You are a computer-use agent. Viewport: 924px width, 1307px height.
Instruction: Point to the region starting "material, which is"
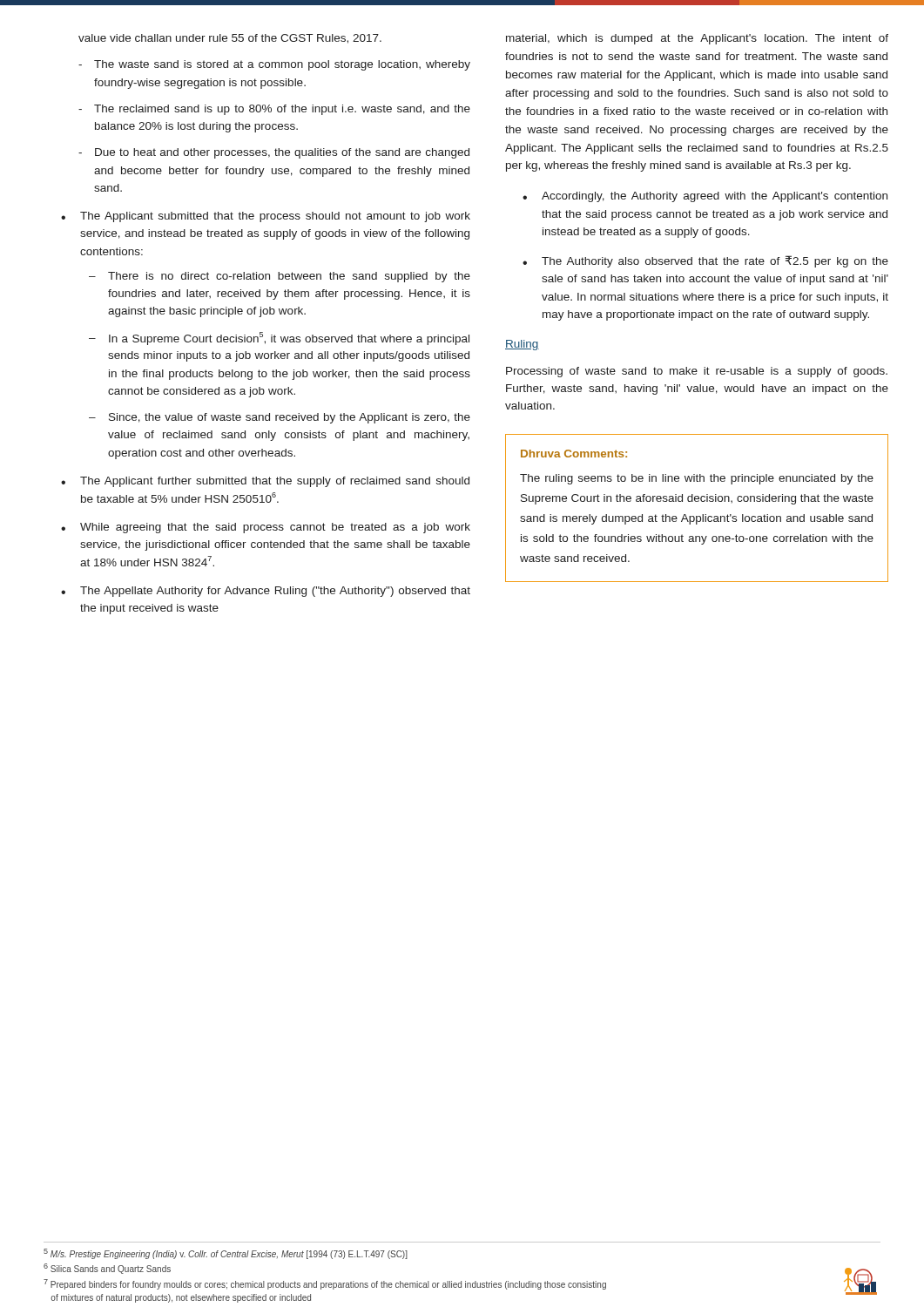(x=697, y=102)
